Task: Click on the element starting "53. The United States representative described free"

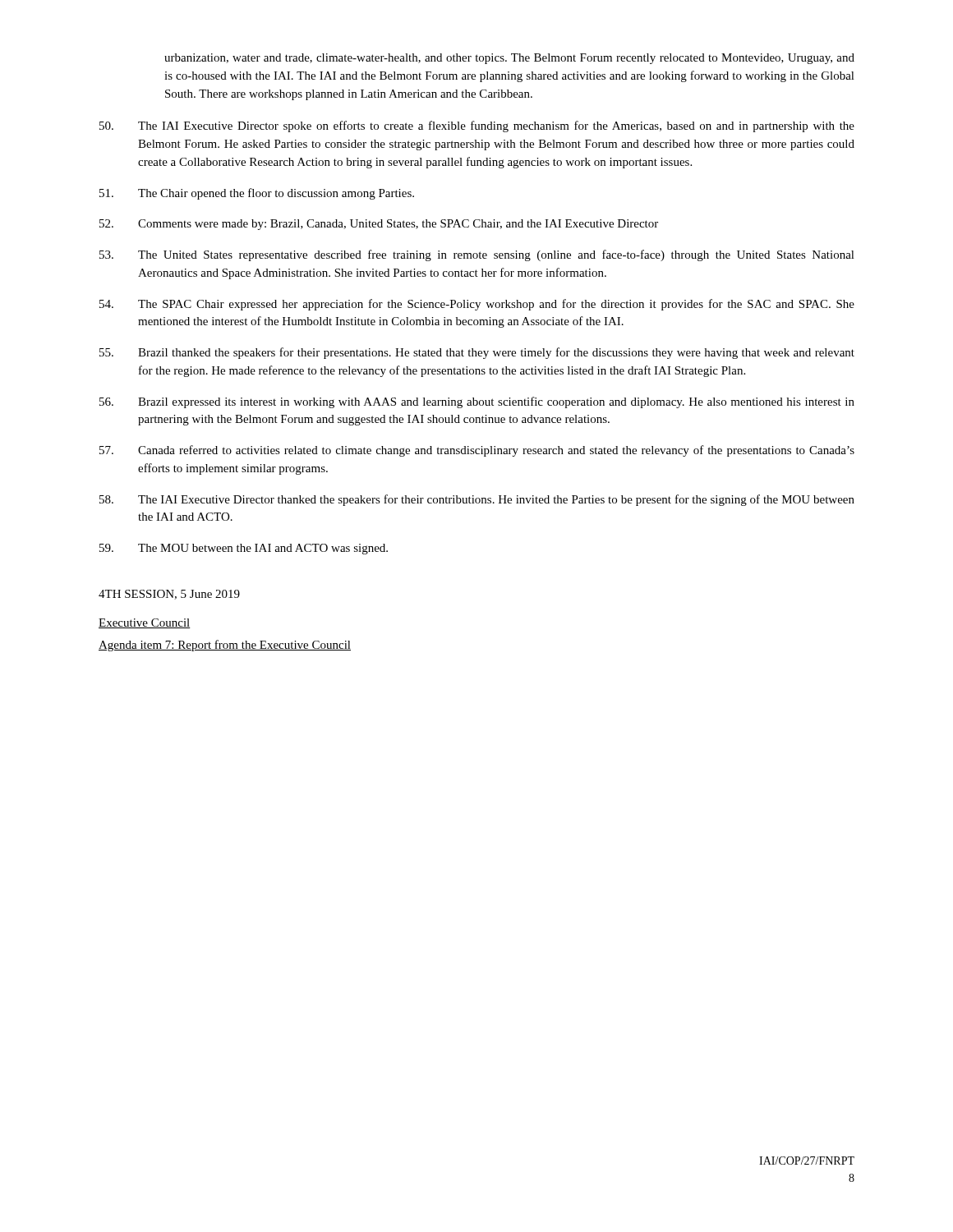Action: pos(476,264)
